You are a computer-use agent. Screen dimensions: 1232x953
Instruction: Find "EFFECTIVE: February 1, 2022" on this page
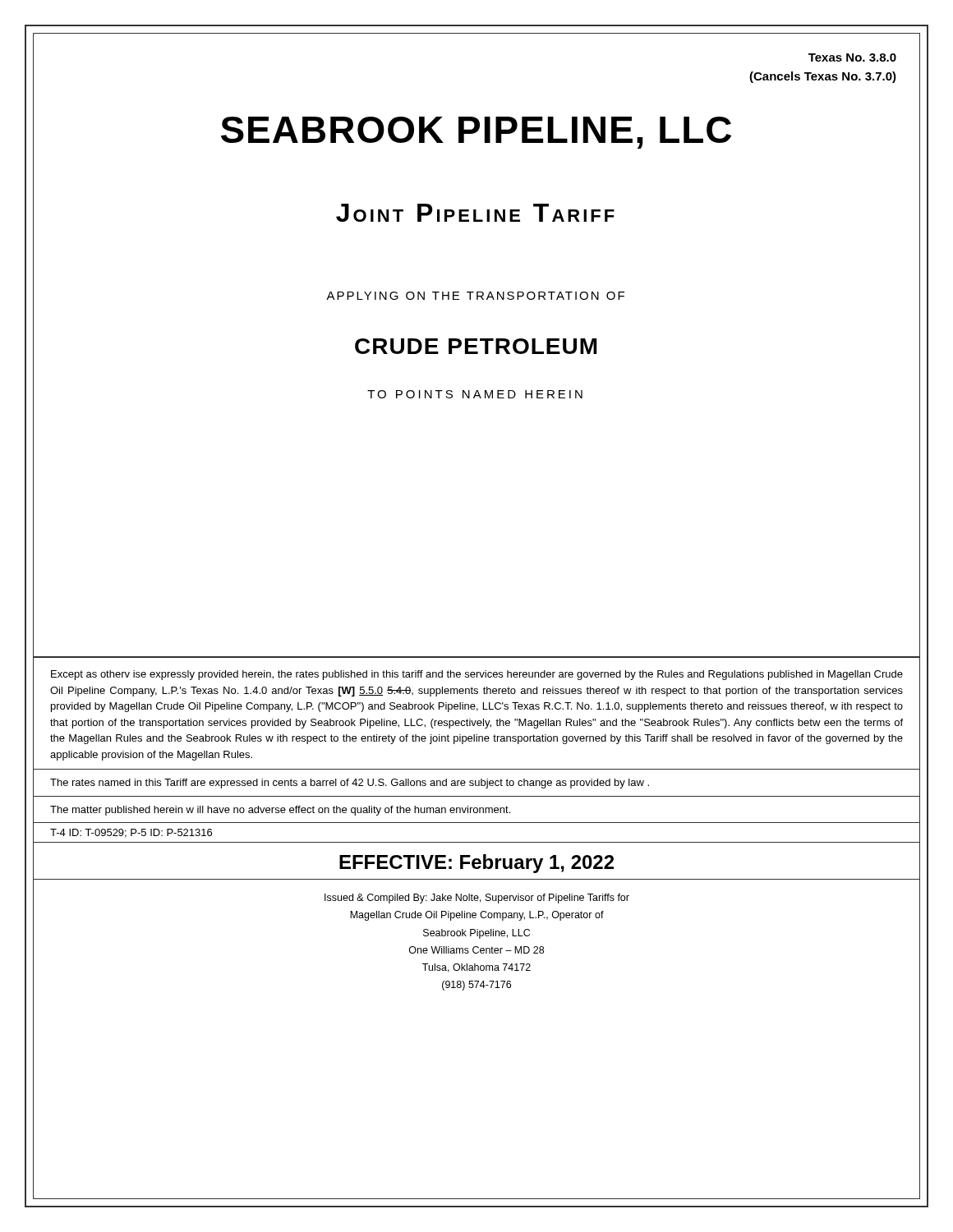(476, 862)
